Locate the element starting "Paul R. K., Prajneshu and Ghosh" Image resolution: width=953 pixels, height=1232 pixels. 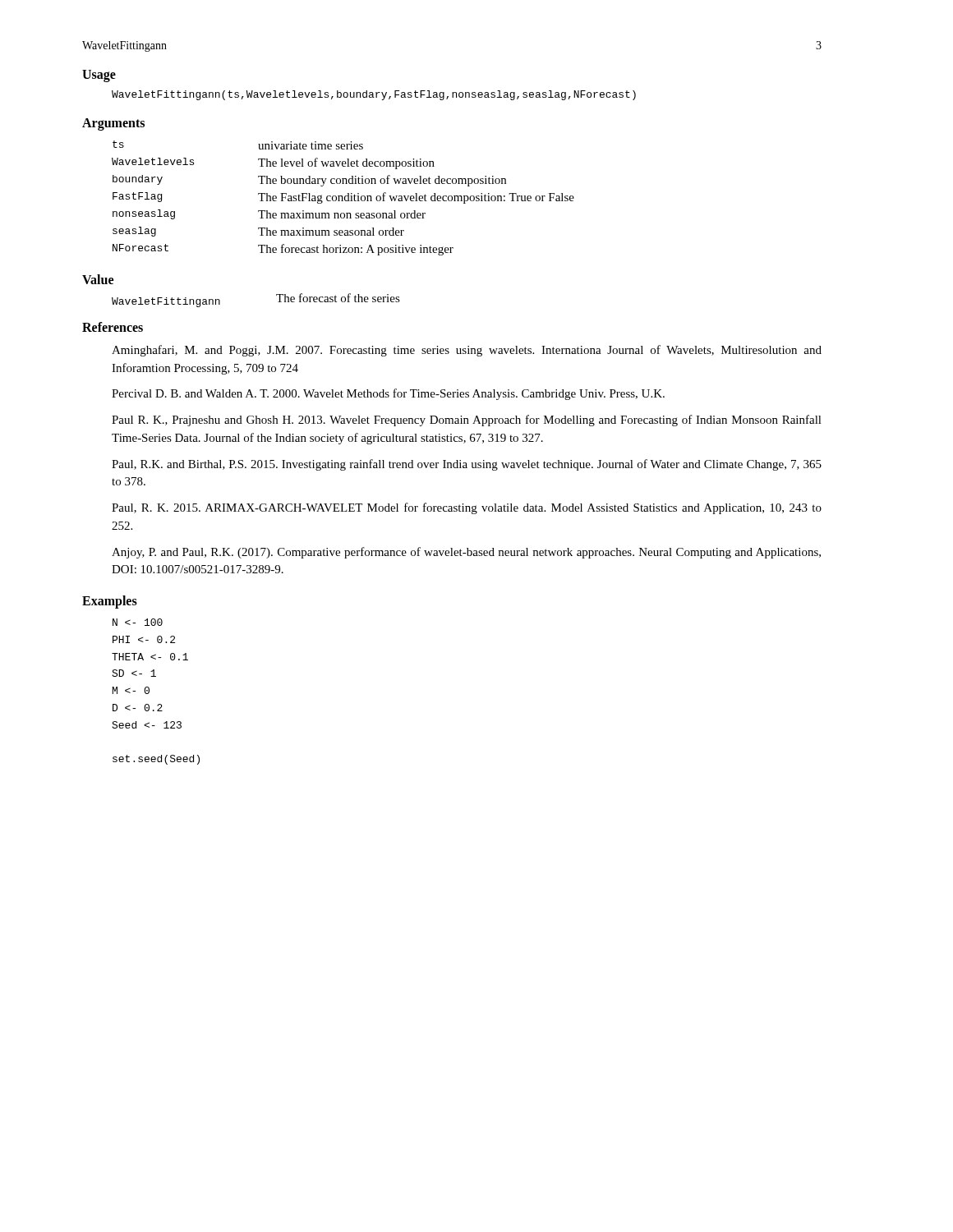tap(467, 429)
